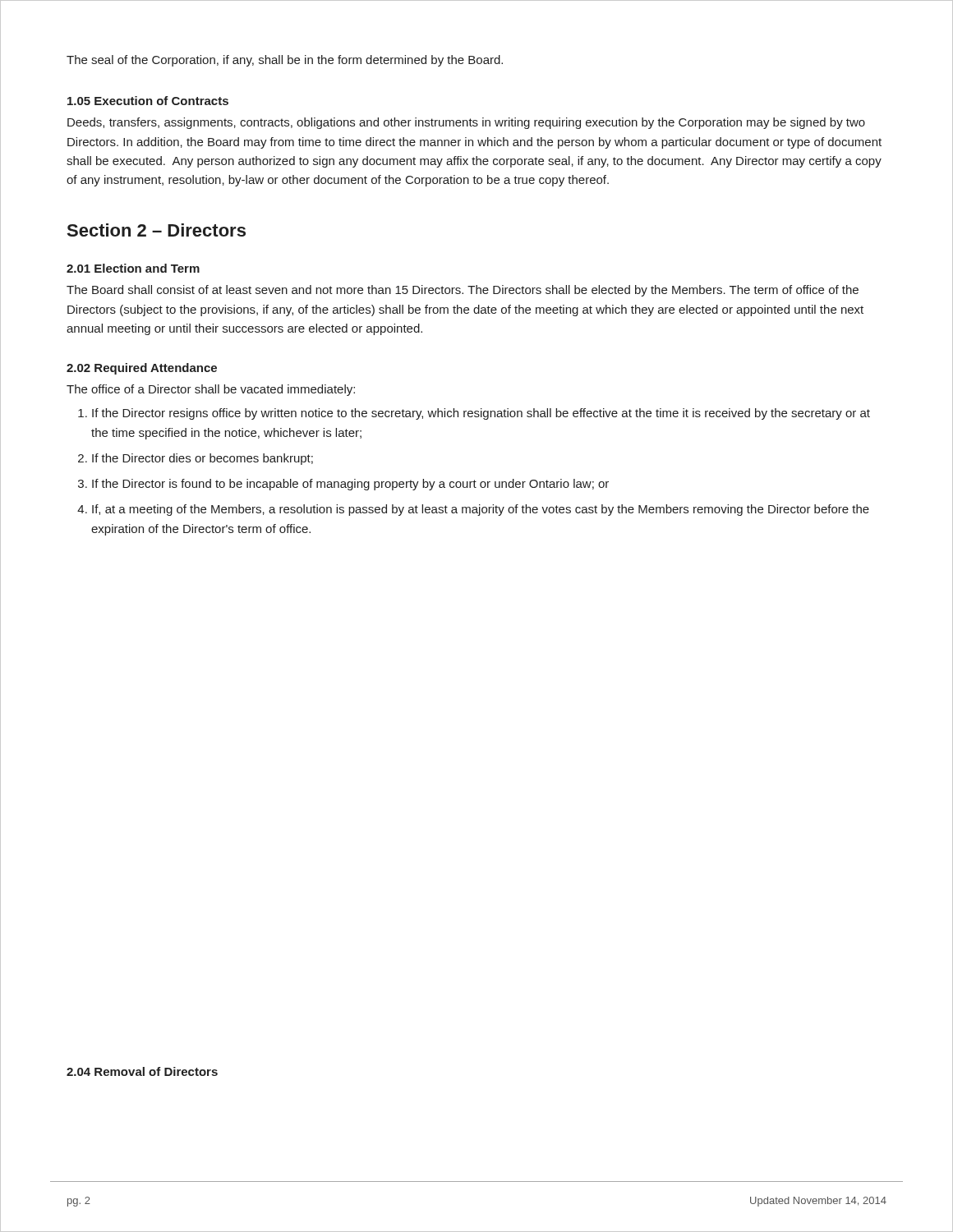The image size is (953, 1232).
Task: Select the text block starting "If the Director dies or becomes bankrupt;"
Action: 203,458
